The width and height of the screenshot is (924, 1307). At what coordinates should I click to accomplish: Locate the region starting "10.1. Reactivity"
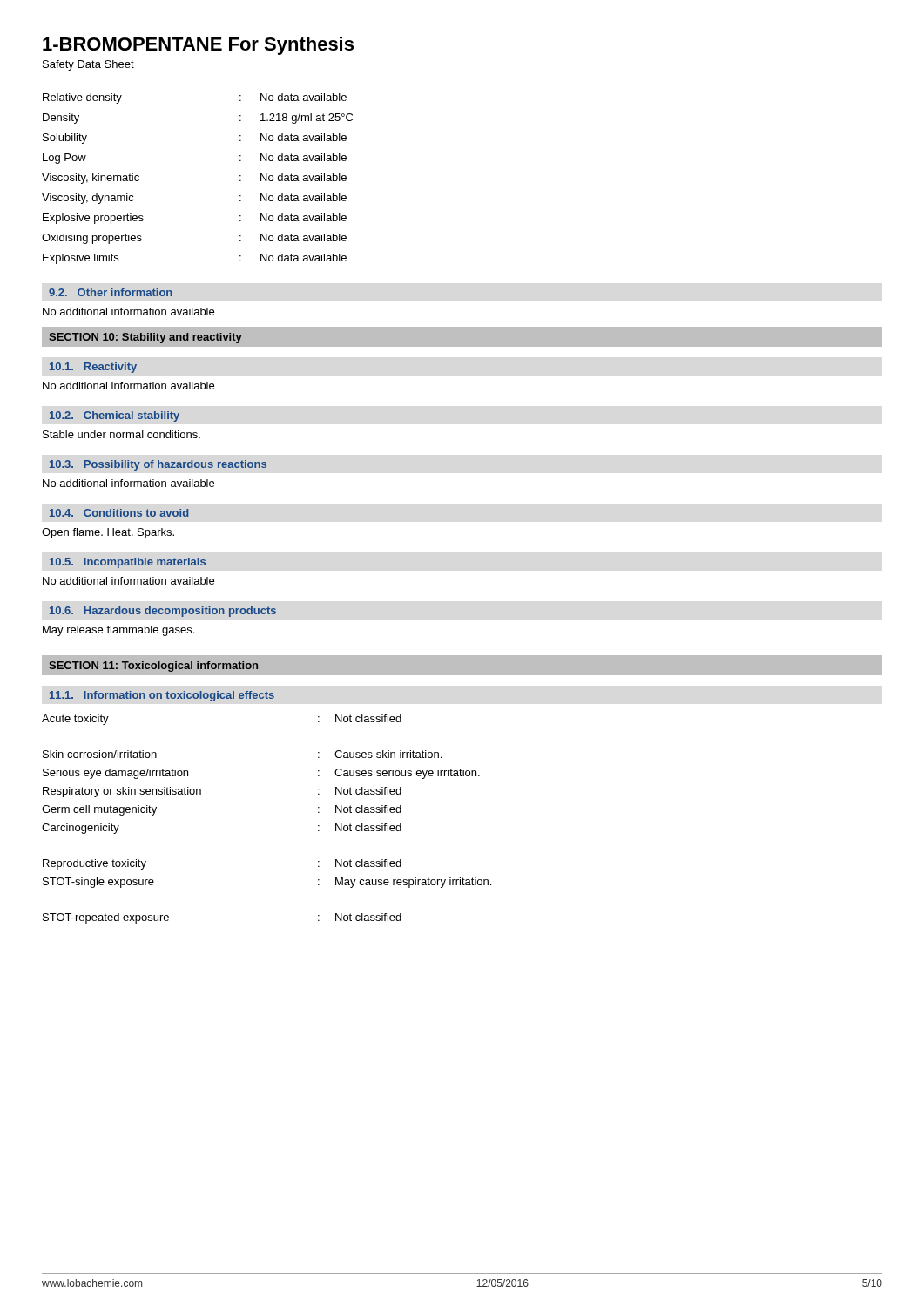93,368
